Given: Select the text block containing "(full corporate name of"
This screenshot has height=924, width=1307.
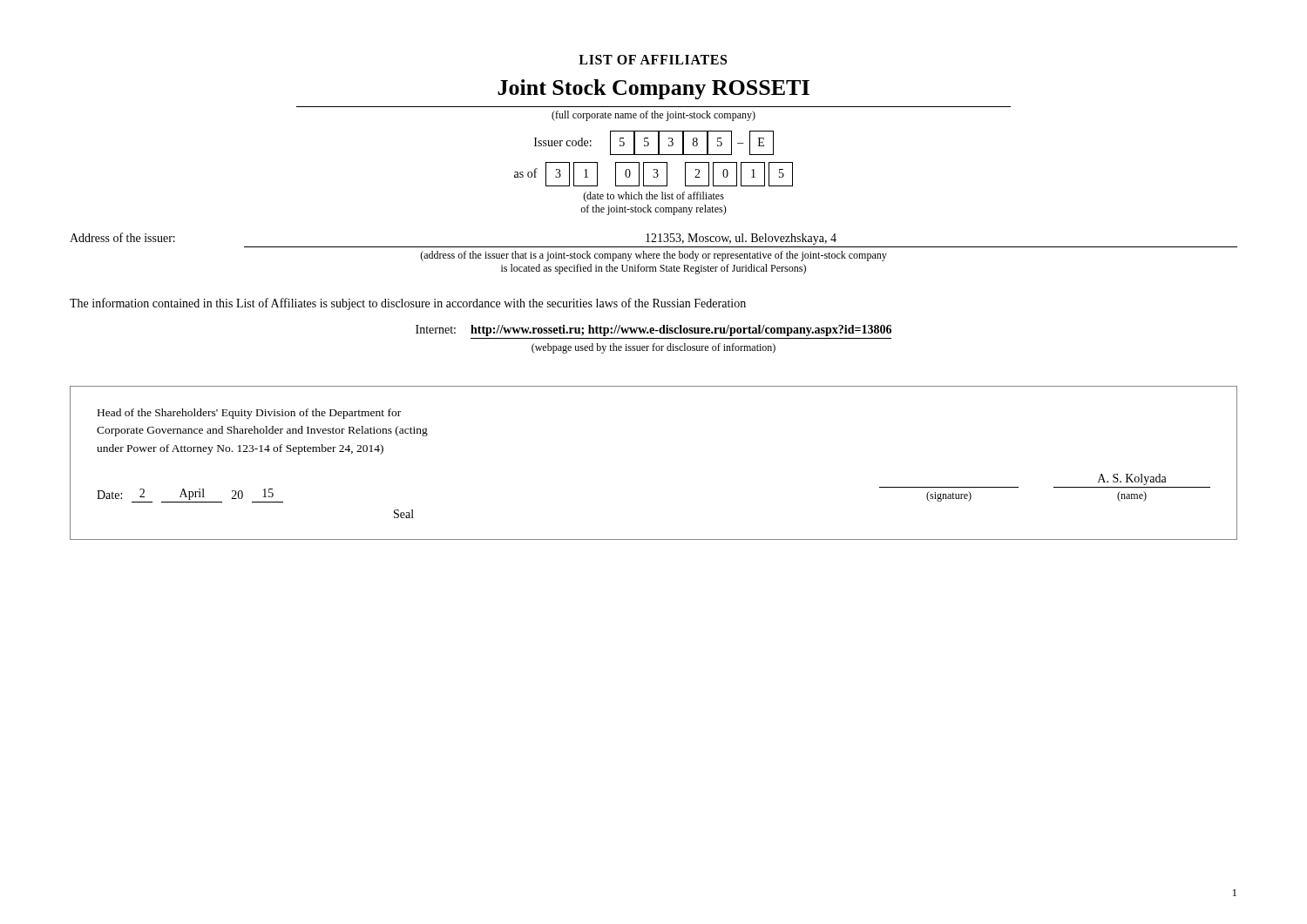Looking at the screenshot, I should pos(654,115).
